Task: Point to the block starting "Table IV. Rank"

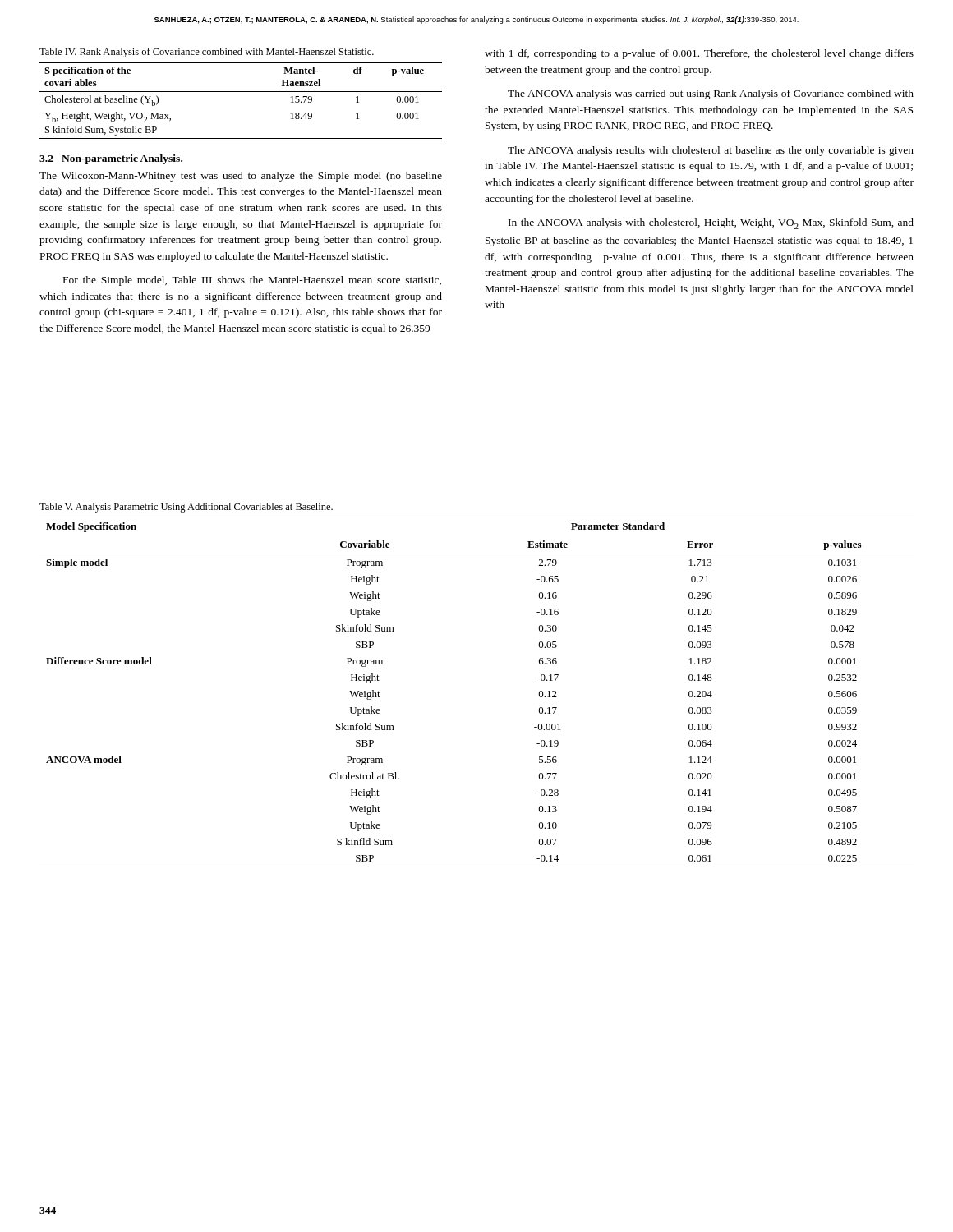Action: pos(207,52)
